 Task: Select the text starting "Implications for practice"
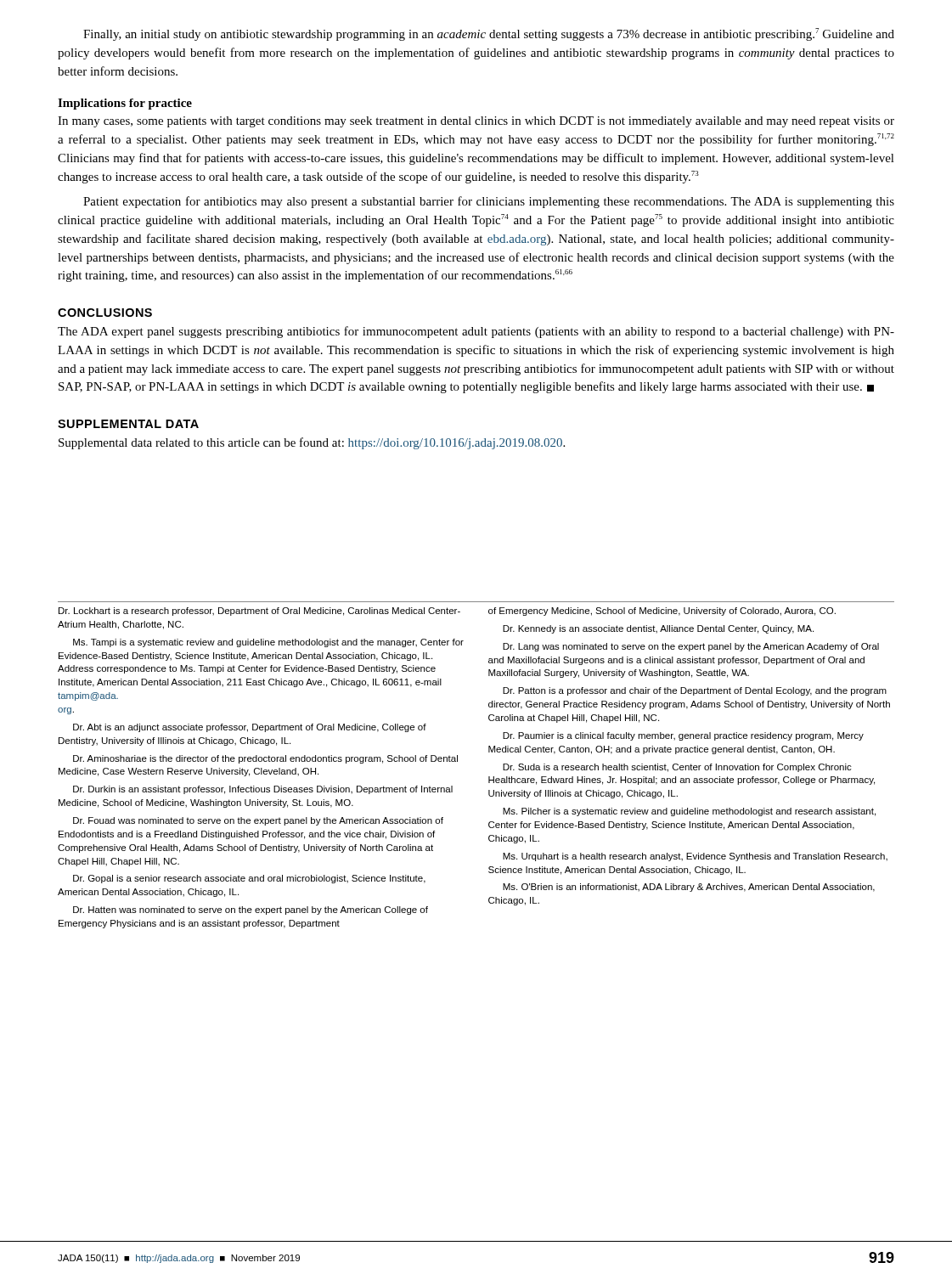pyautogui.click(x=125, y=103)
